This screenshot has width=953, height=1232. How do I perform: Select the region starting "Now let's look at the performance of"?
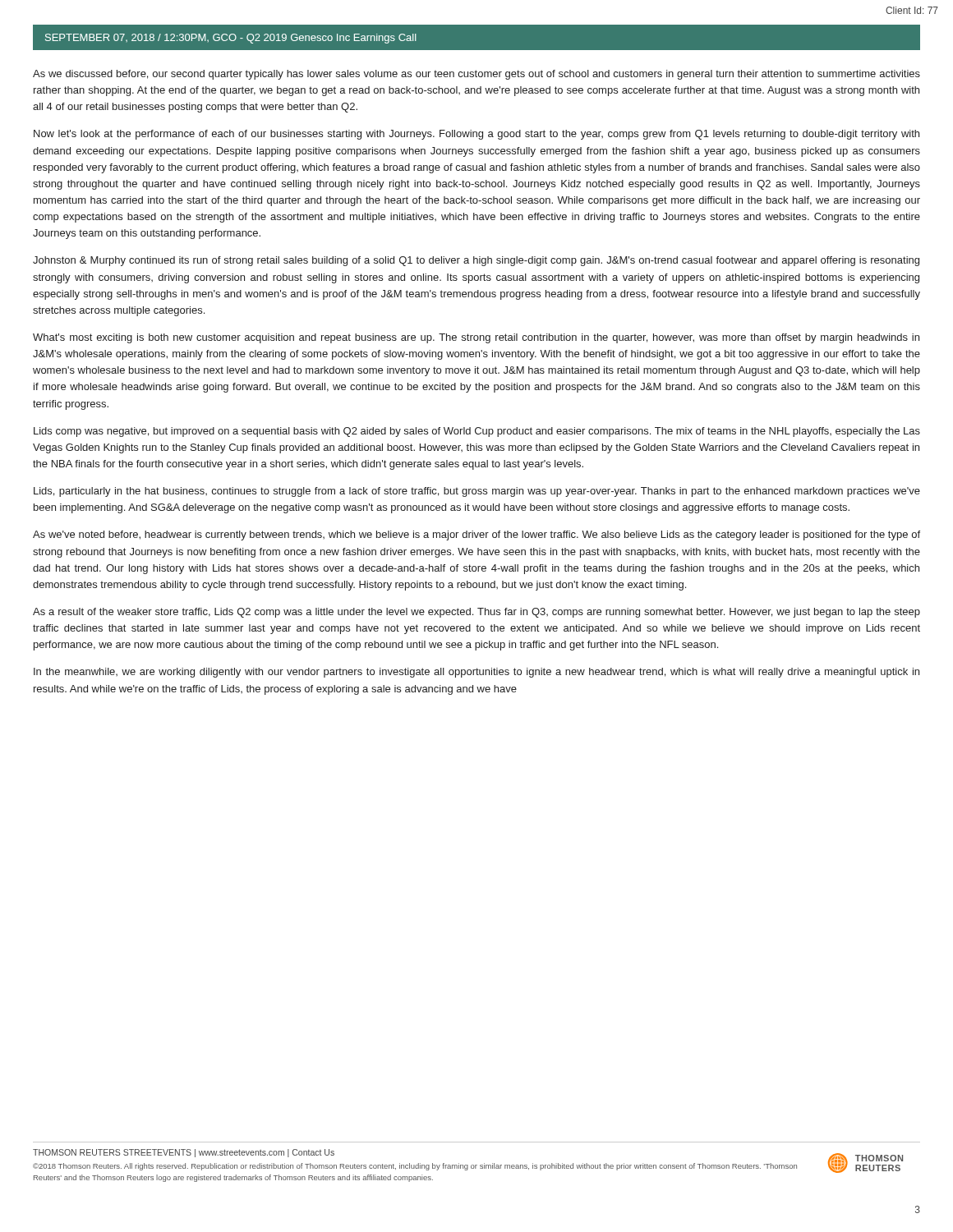pyautogui.click(x=476, y=184)
